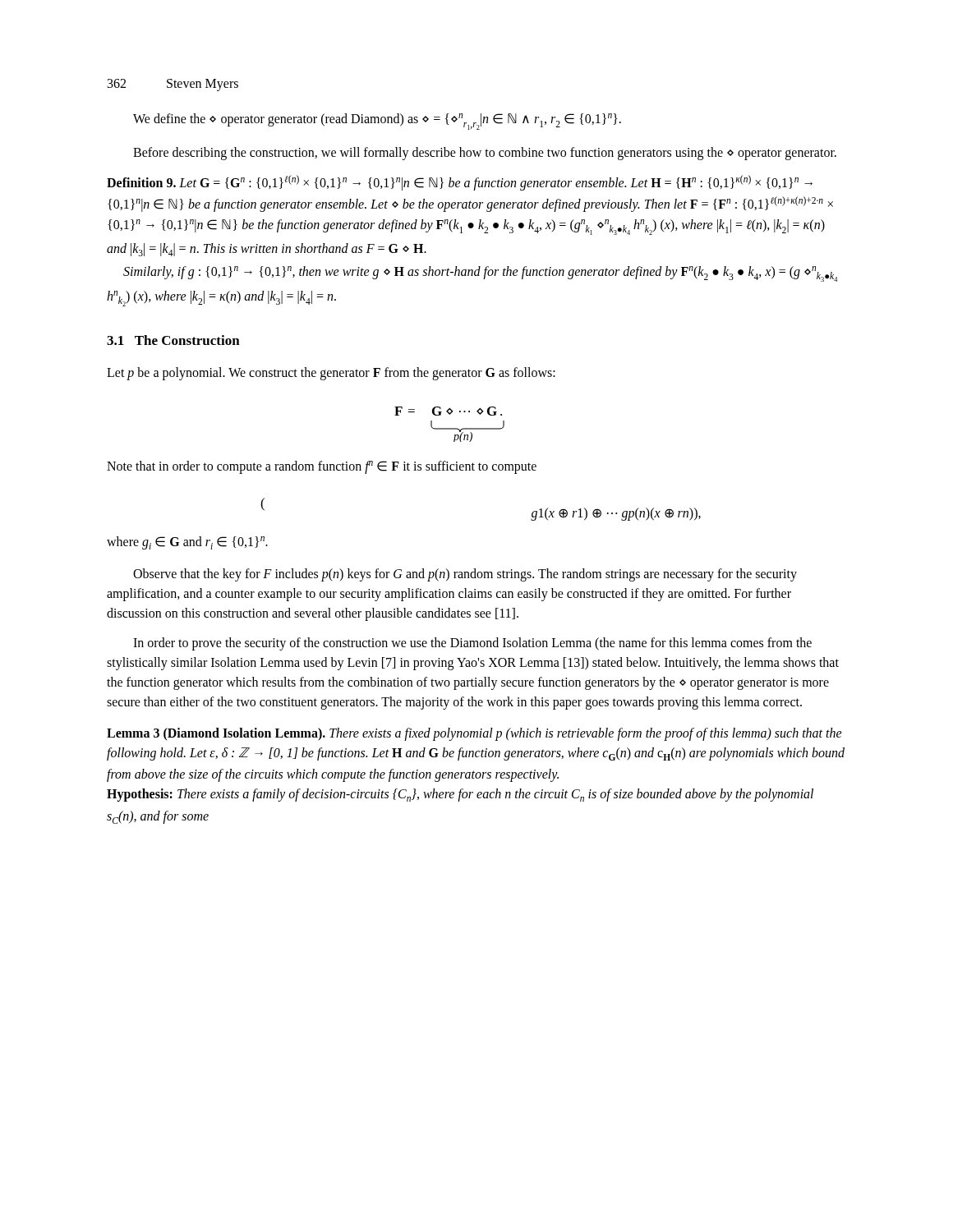Click the passage that begins "Lemma 3 (Diamond"

pos(476,776)
